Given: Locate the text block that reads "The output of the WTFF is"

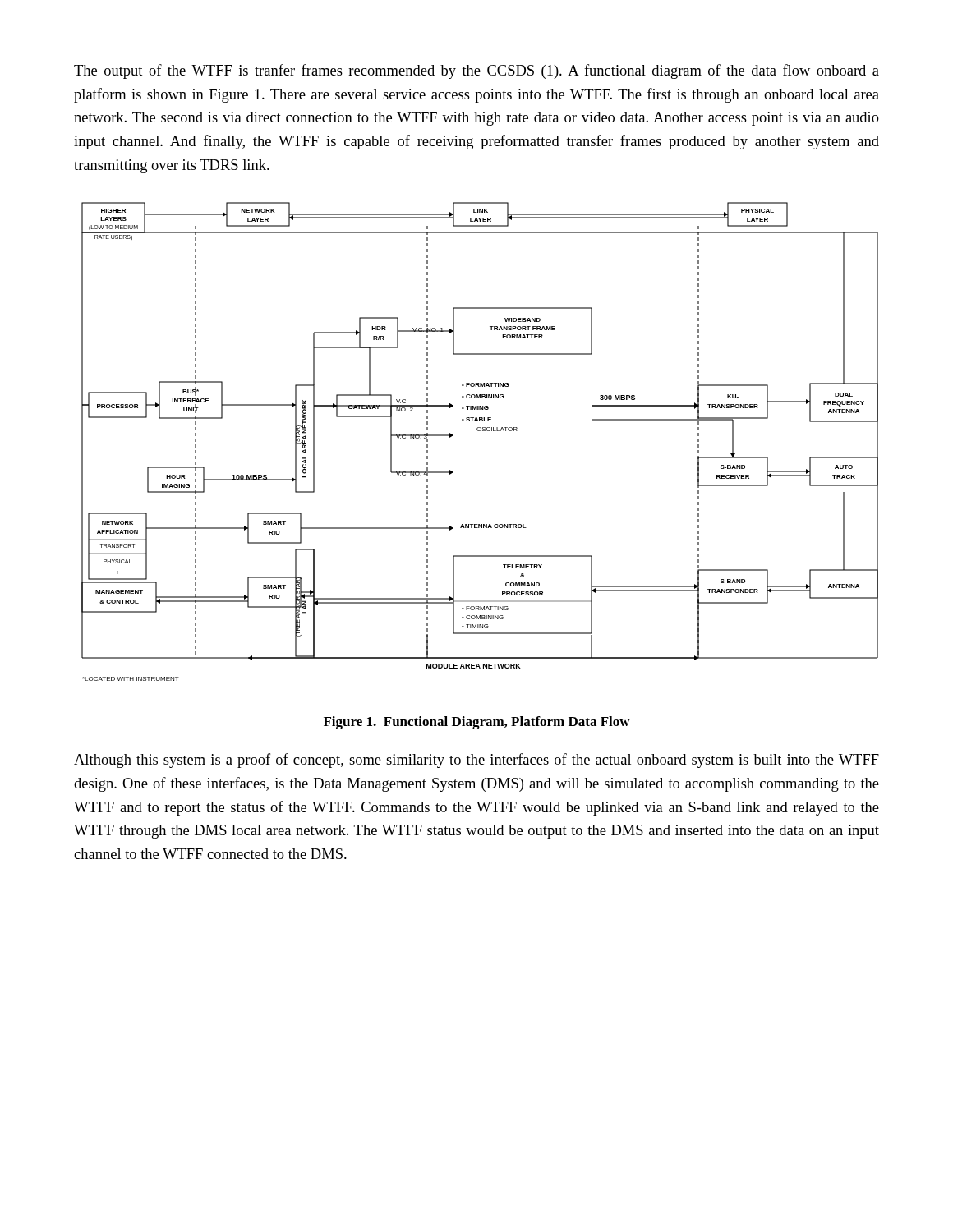Looking at the screenshot, I should (x=476, y=118).
